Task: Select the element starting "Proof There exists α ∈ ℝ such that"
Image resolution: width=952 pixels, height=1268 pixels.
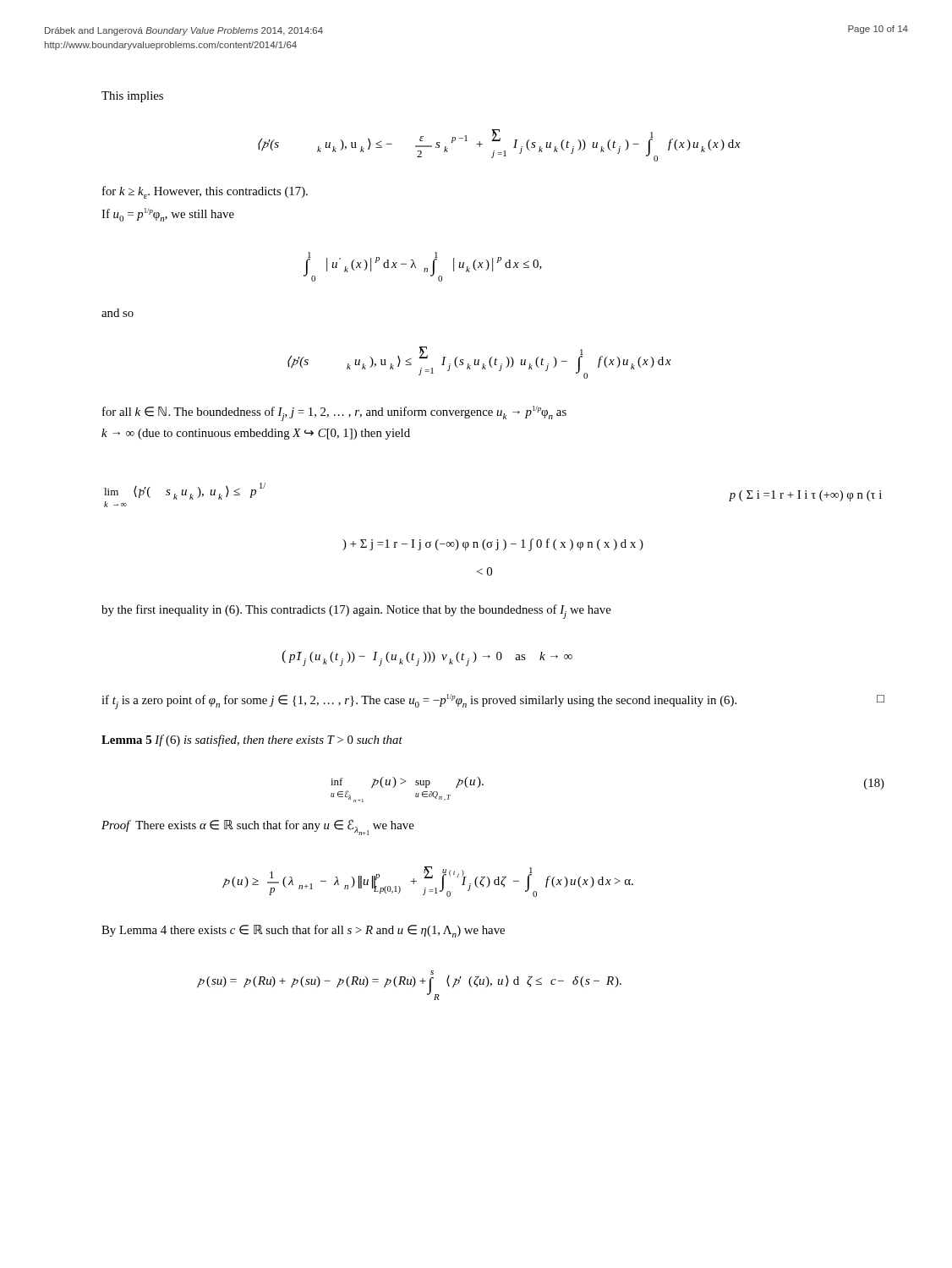Action: coord(258,828)
